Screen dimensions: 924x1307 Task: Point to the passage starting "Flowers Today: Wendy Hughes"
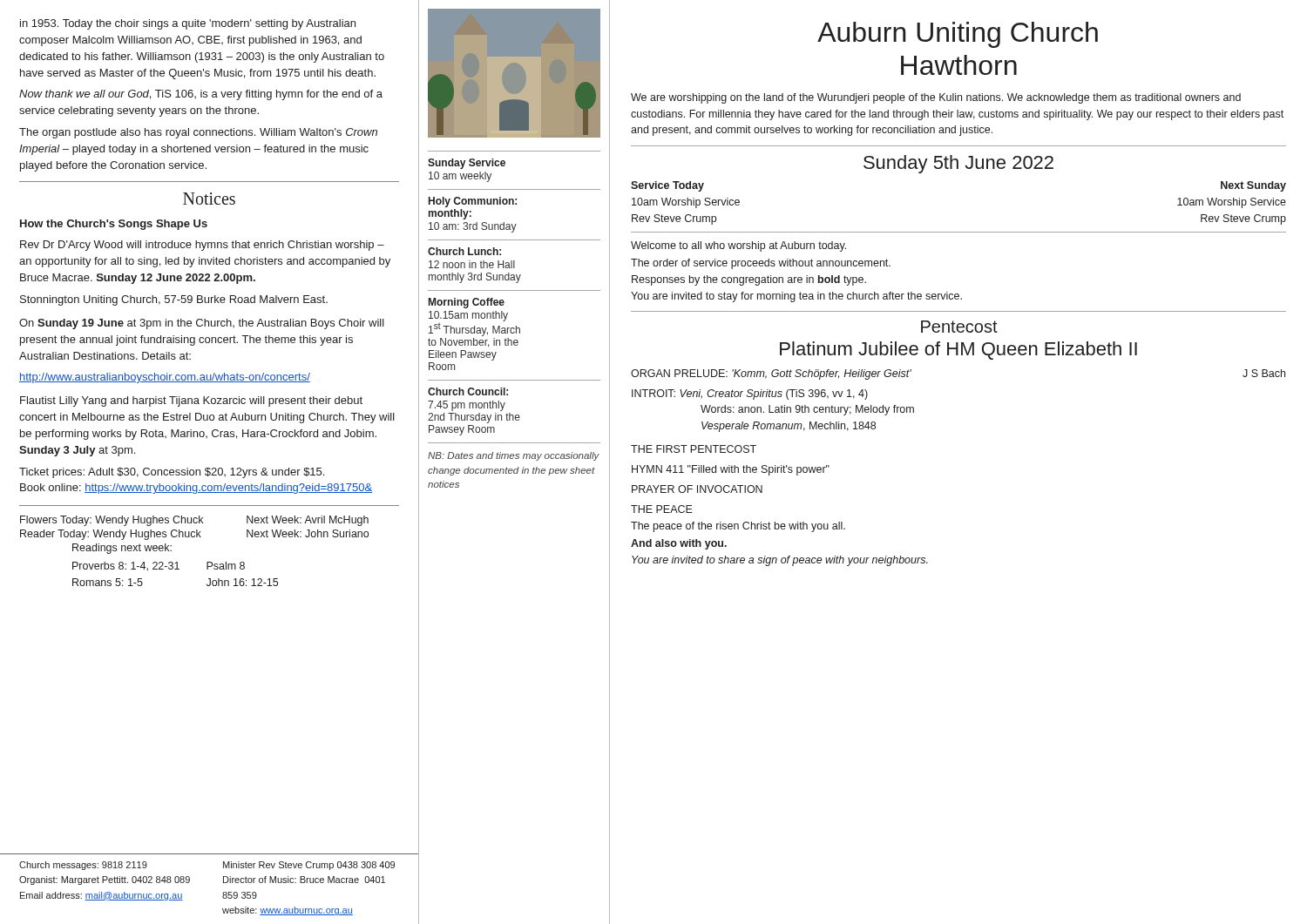[x=209, y=552]
